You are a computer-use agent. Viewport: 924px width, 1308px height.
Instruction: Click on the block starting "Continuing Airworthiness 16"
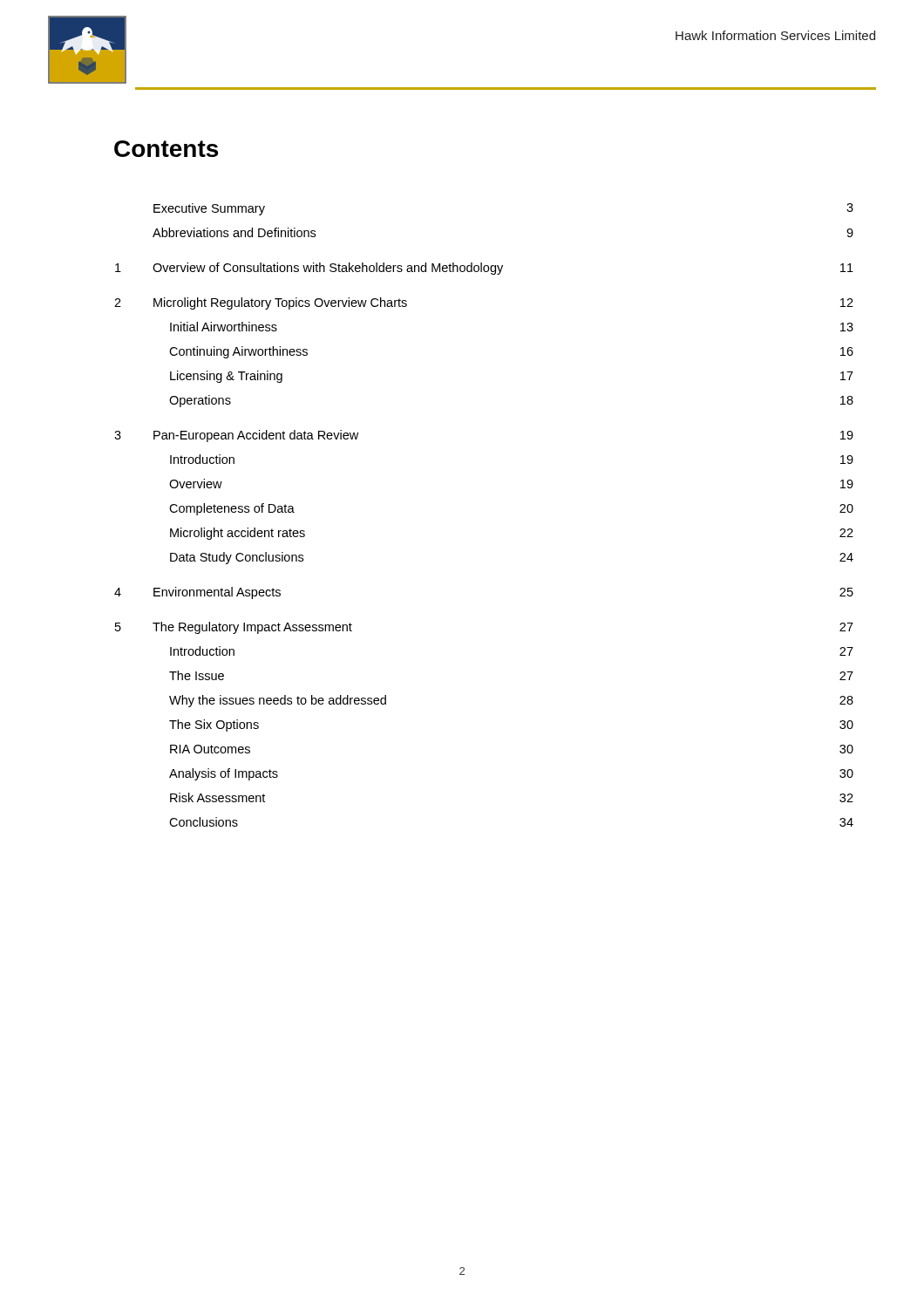pyautogui.click(x=236, y=353)
